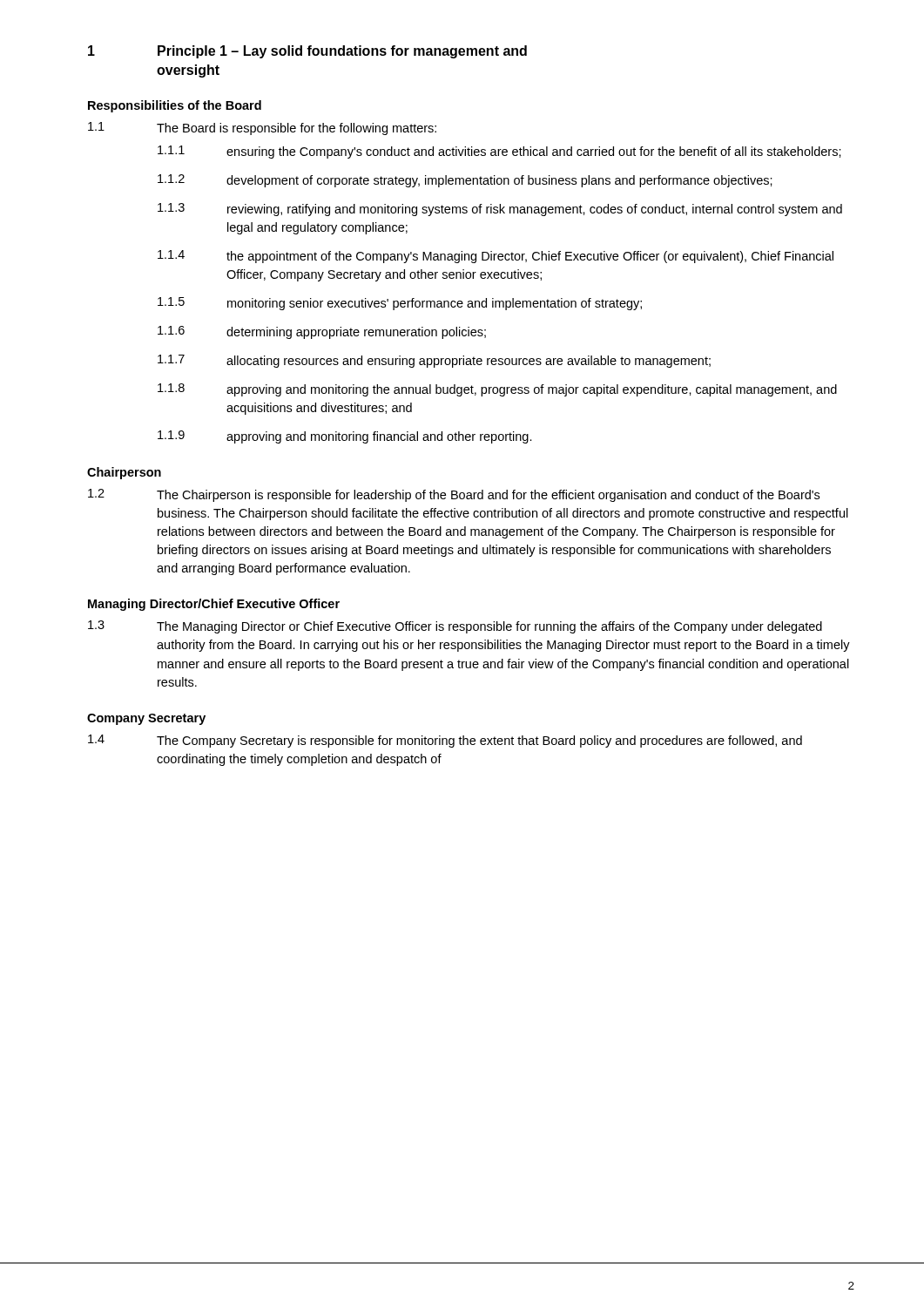Find "Company Secretary" on this page
The image size is (924, 1307).
tap(146, 718)
